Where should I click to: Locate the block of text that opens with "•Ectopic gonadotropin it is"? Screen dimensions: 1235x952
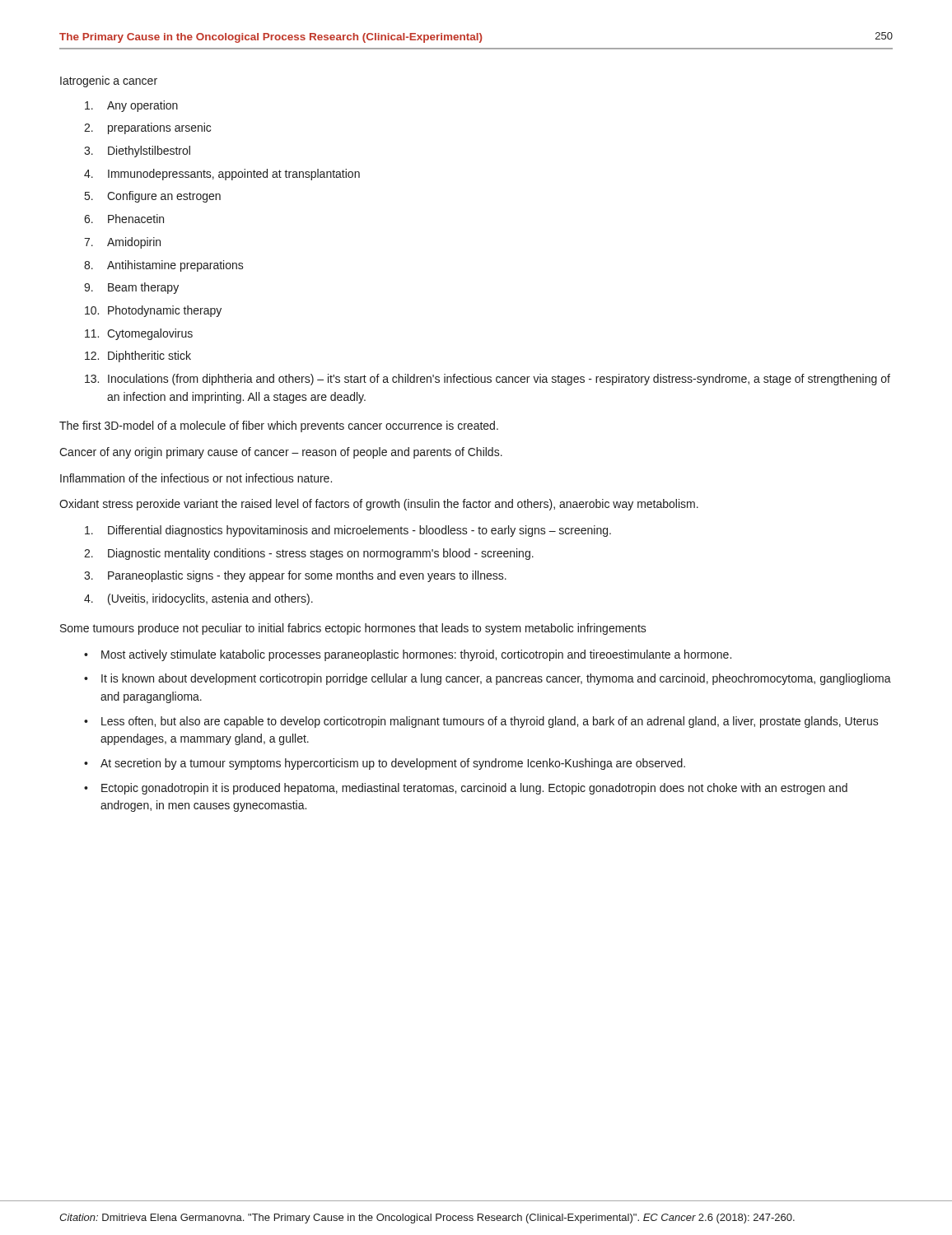tap(488, 797)
